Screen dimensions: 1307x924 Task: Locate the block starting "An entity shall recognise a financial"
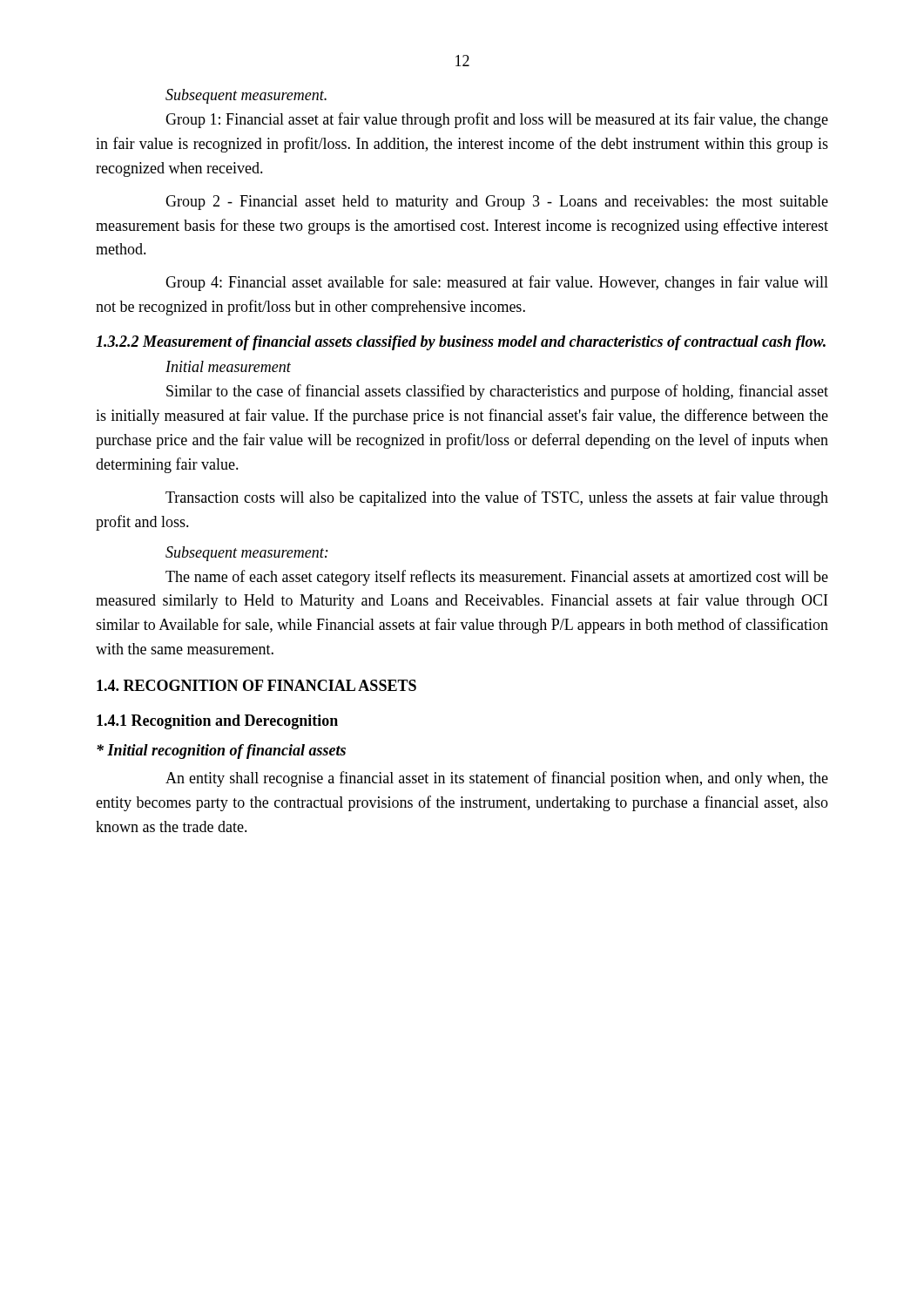pyautogui.click(x=462, y=803)
